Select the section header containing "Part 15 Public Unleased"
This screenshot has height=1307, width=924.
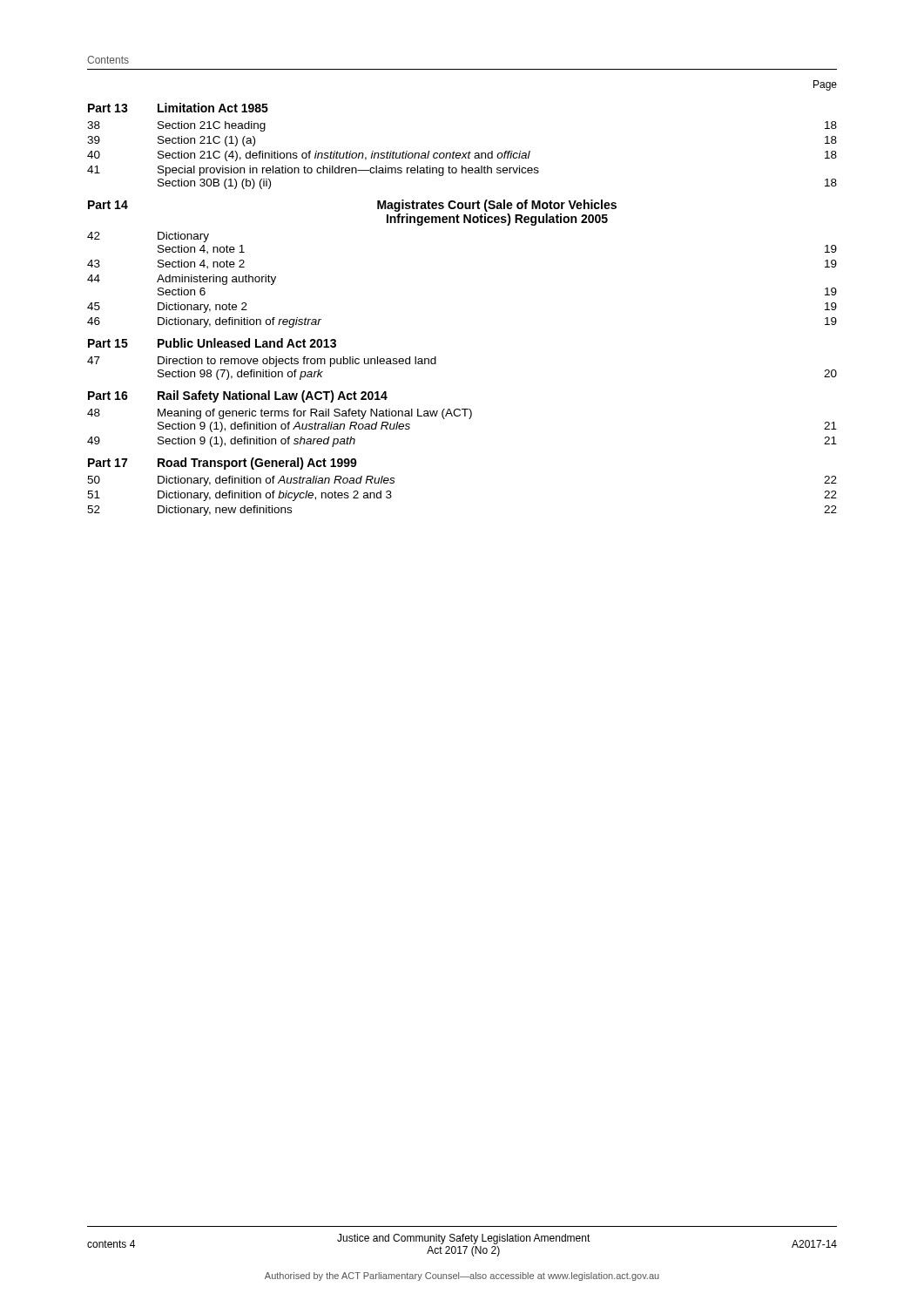212,343
